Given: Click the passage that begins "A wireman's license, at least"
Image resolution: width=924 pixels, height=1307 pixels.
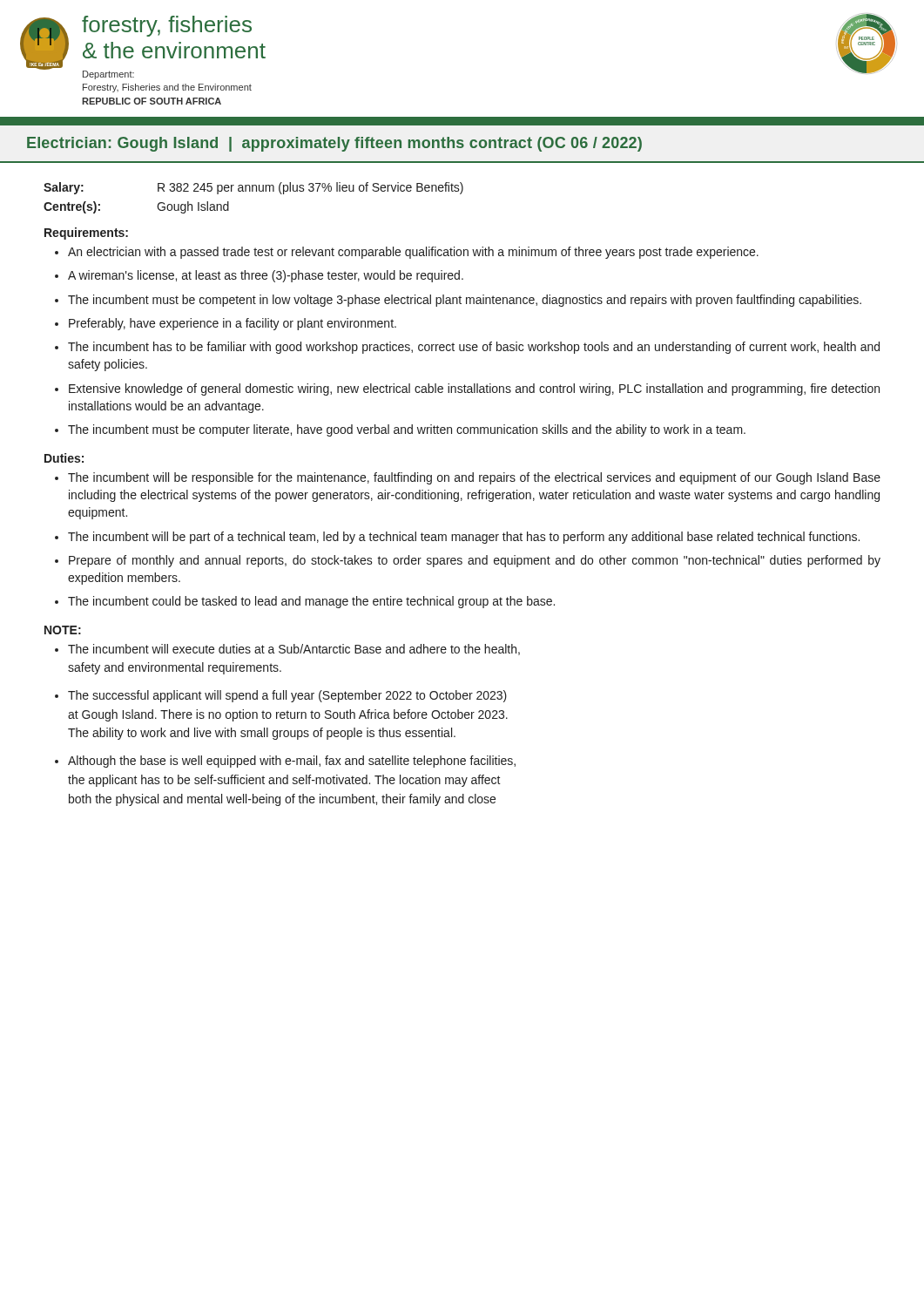Looking at the screenshot, I should coord(266,276).
